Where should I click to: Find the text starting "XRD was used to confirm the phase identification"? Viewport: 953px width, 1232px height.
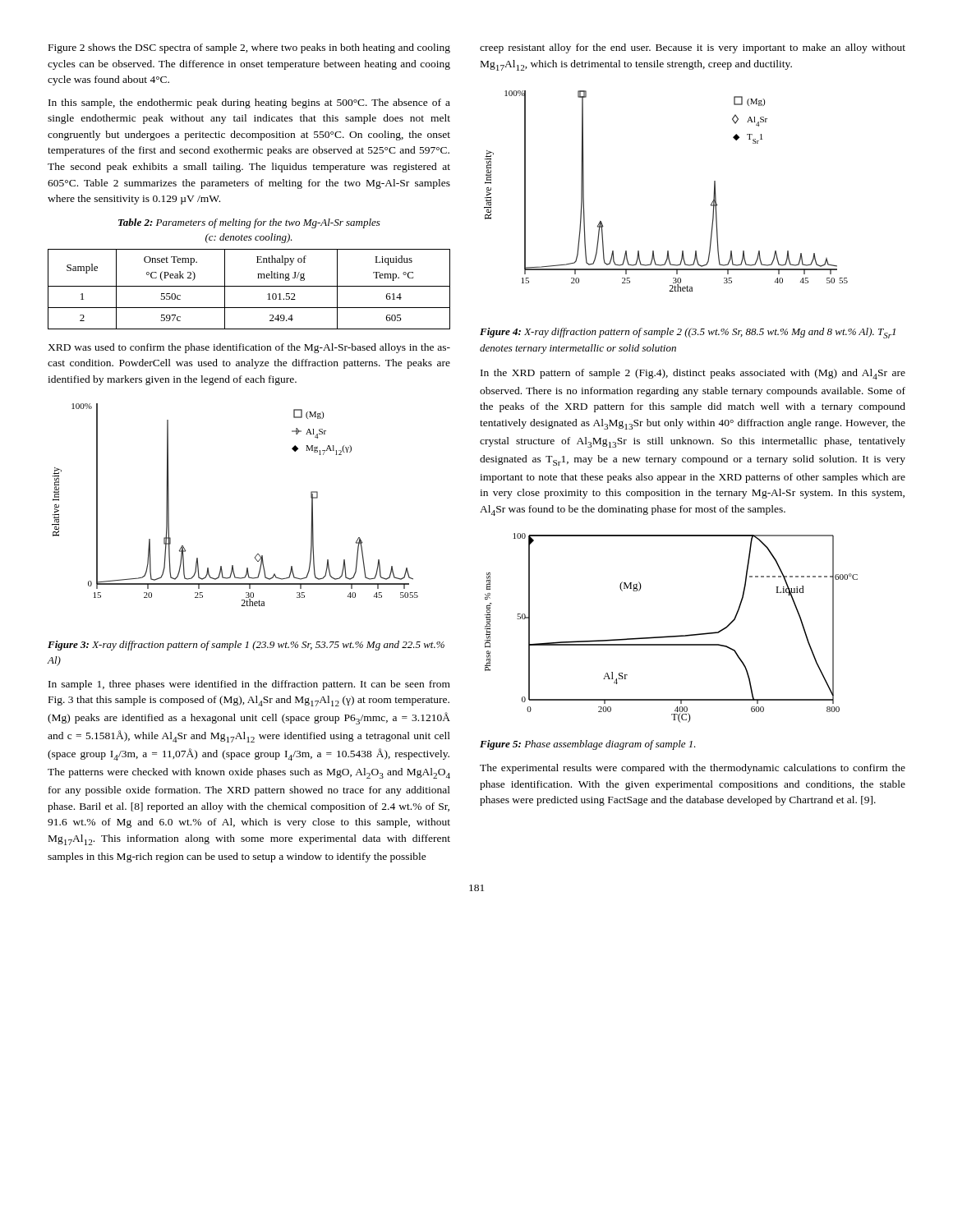249,363
